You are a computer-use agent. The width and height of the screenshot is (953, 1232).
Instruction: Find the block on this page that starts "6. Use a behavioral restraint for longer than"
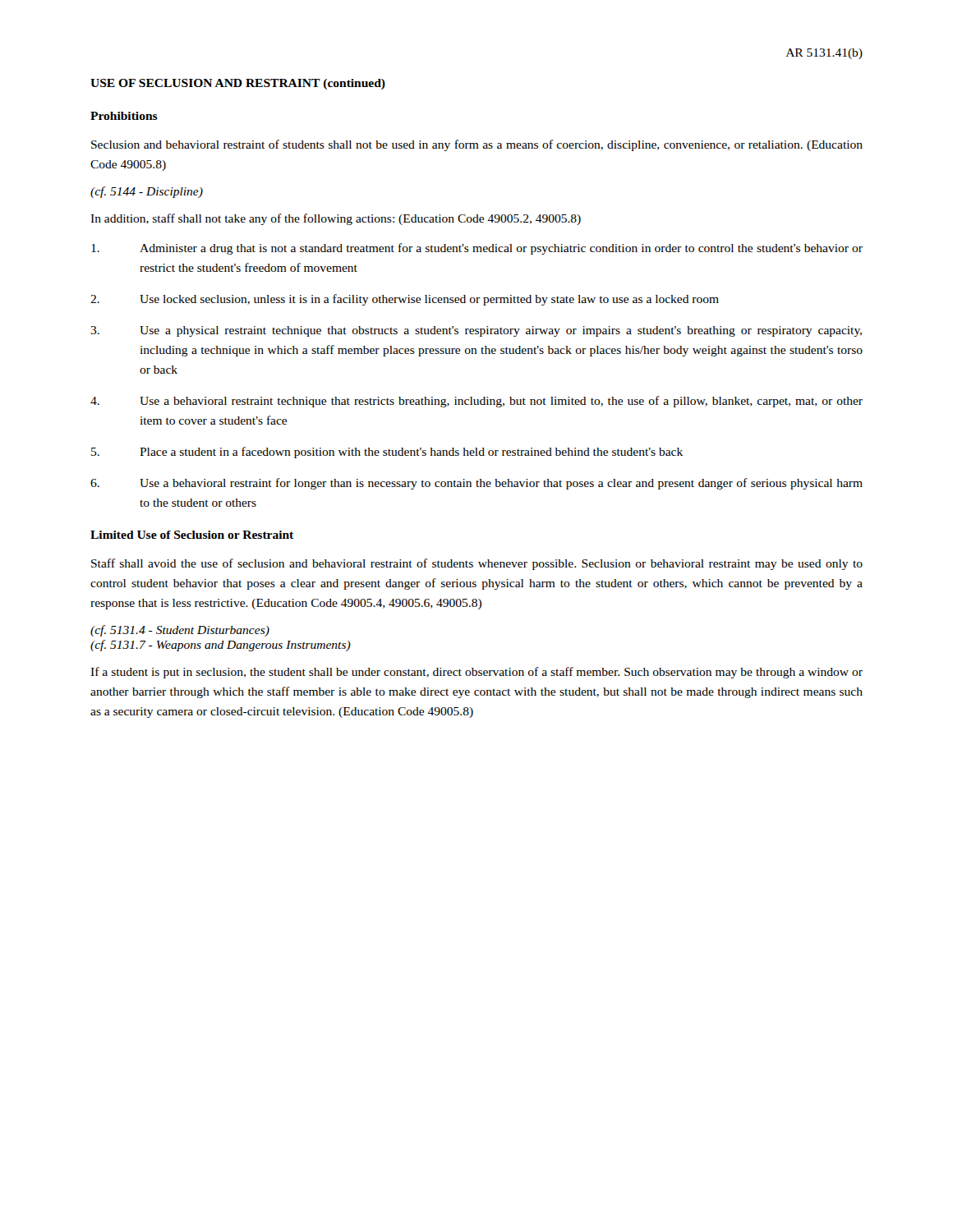(x=476, y=493)
